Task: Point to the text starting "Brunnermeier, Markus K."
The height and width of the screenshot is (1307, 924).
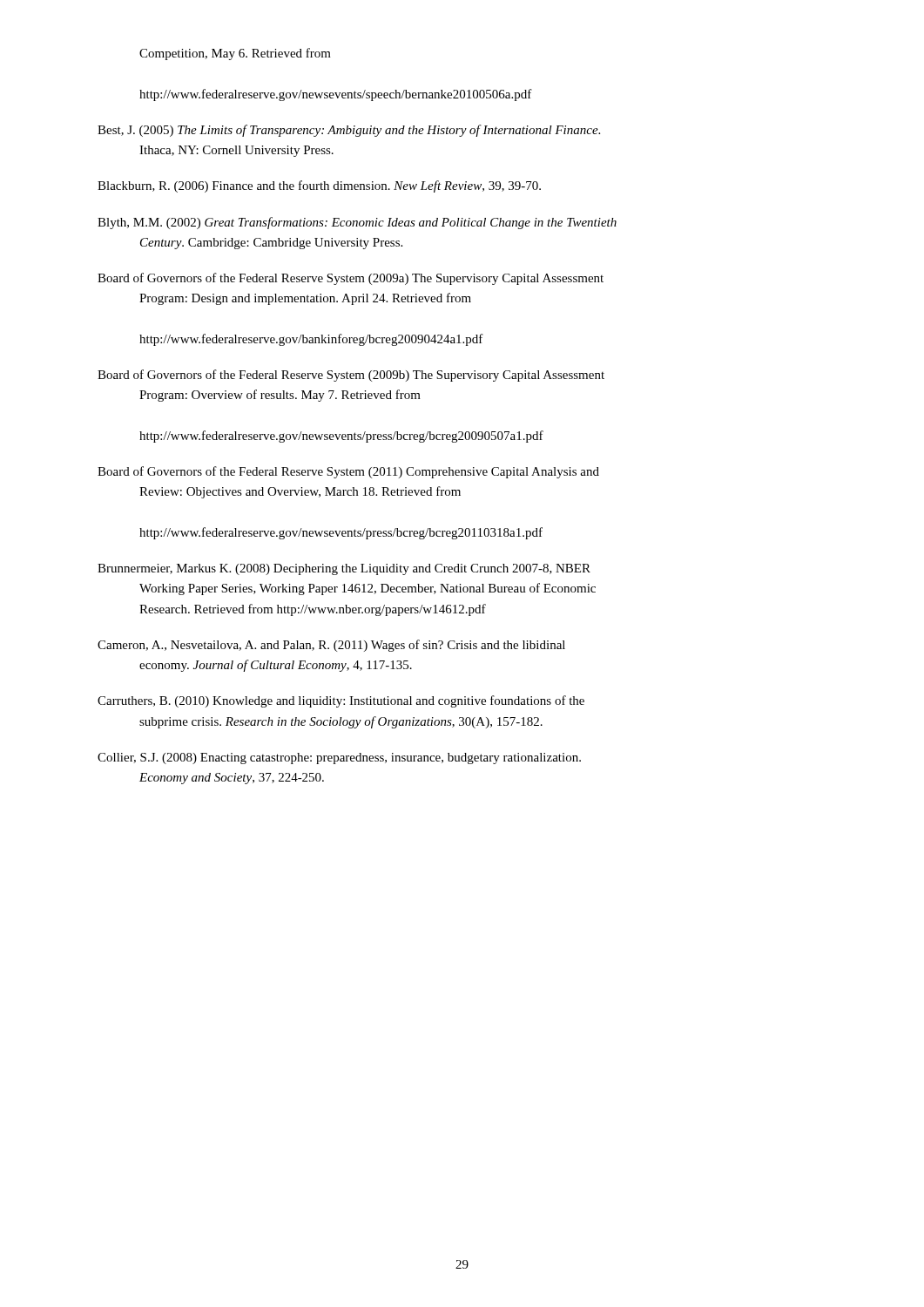Action: (462, 590)
